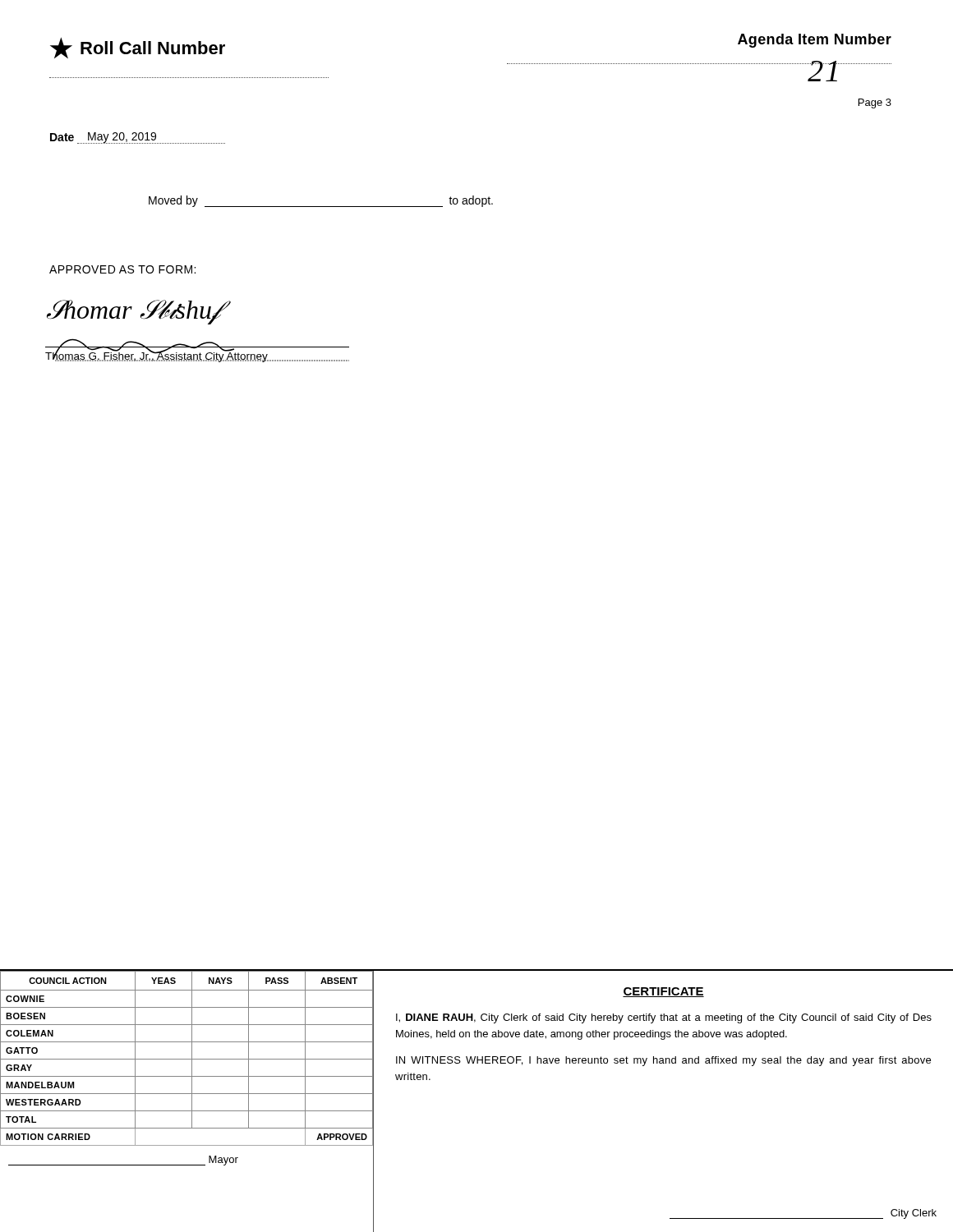
Task: Locate the text block that reads "Moved by to"
Action: tap(321, 200)
